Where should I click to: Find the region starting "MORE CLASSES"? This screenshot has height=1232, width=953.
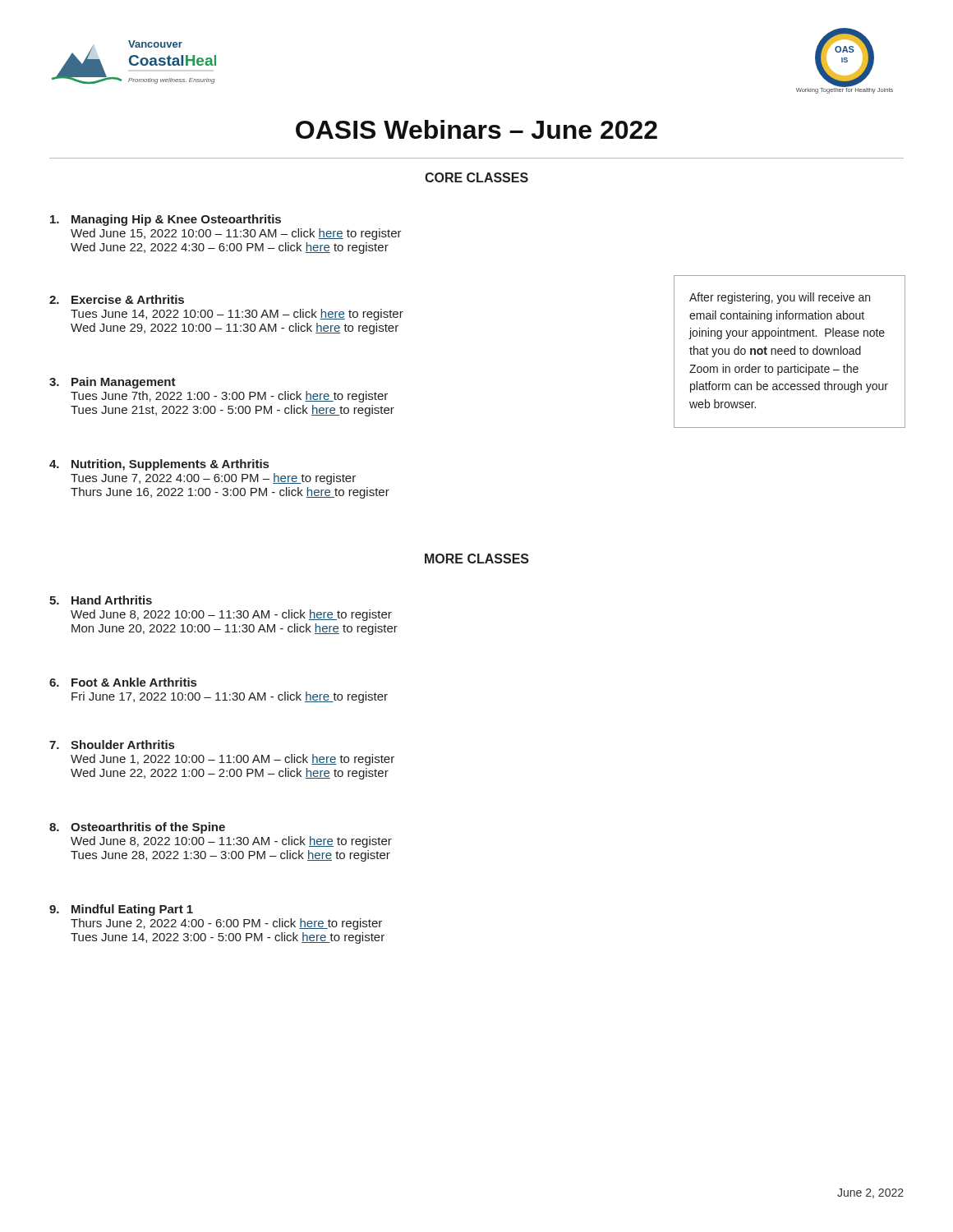click(476, 559)
